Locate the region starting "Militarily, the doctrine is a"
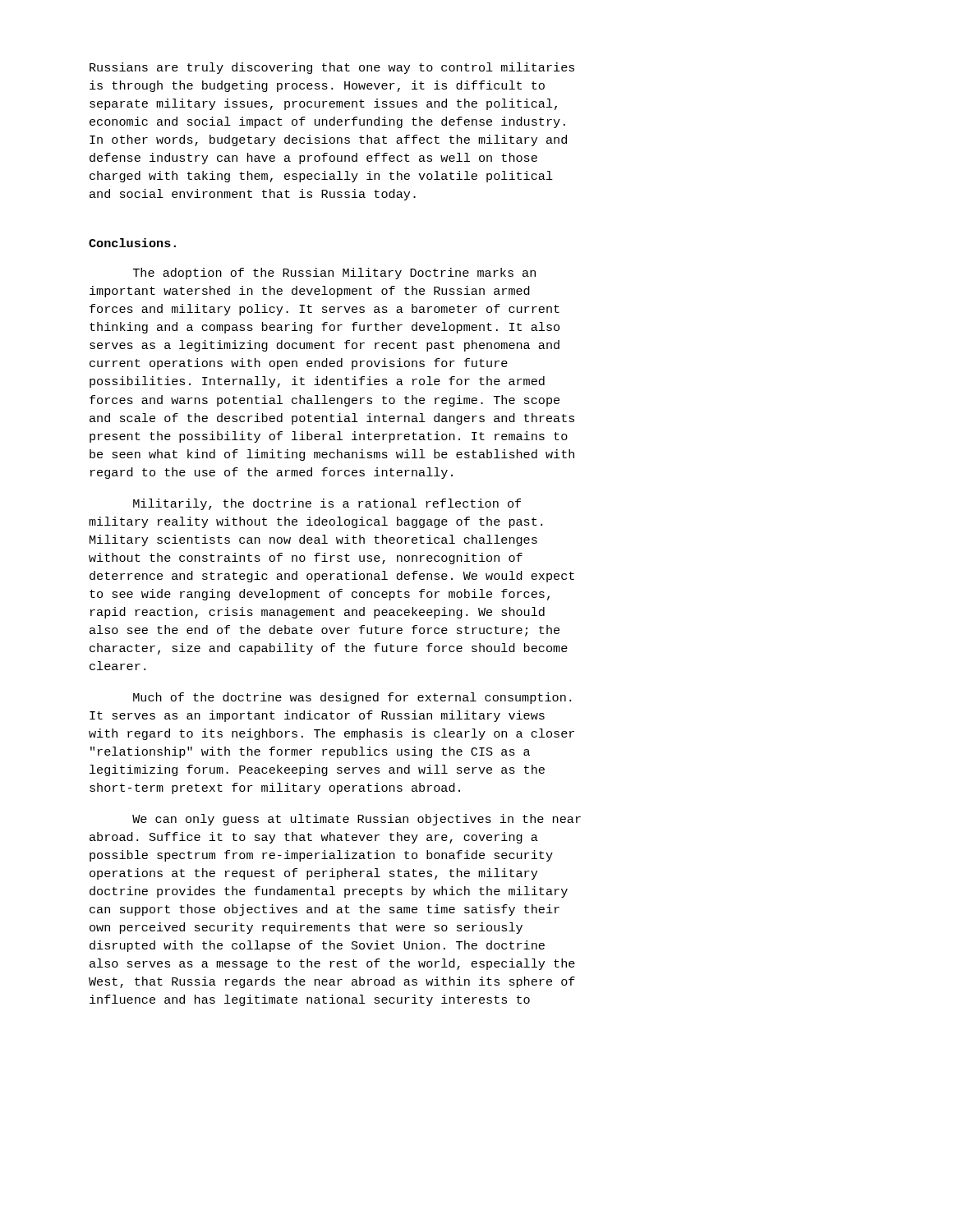This screenshot has width=953, height=1232. click(x=332, y=585)
